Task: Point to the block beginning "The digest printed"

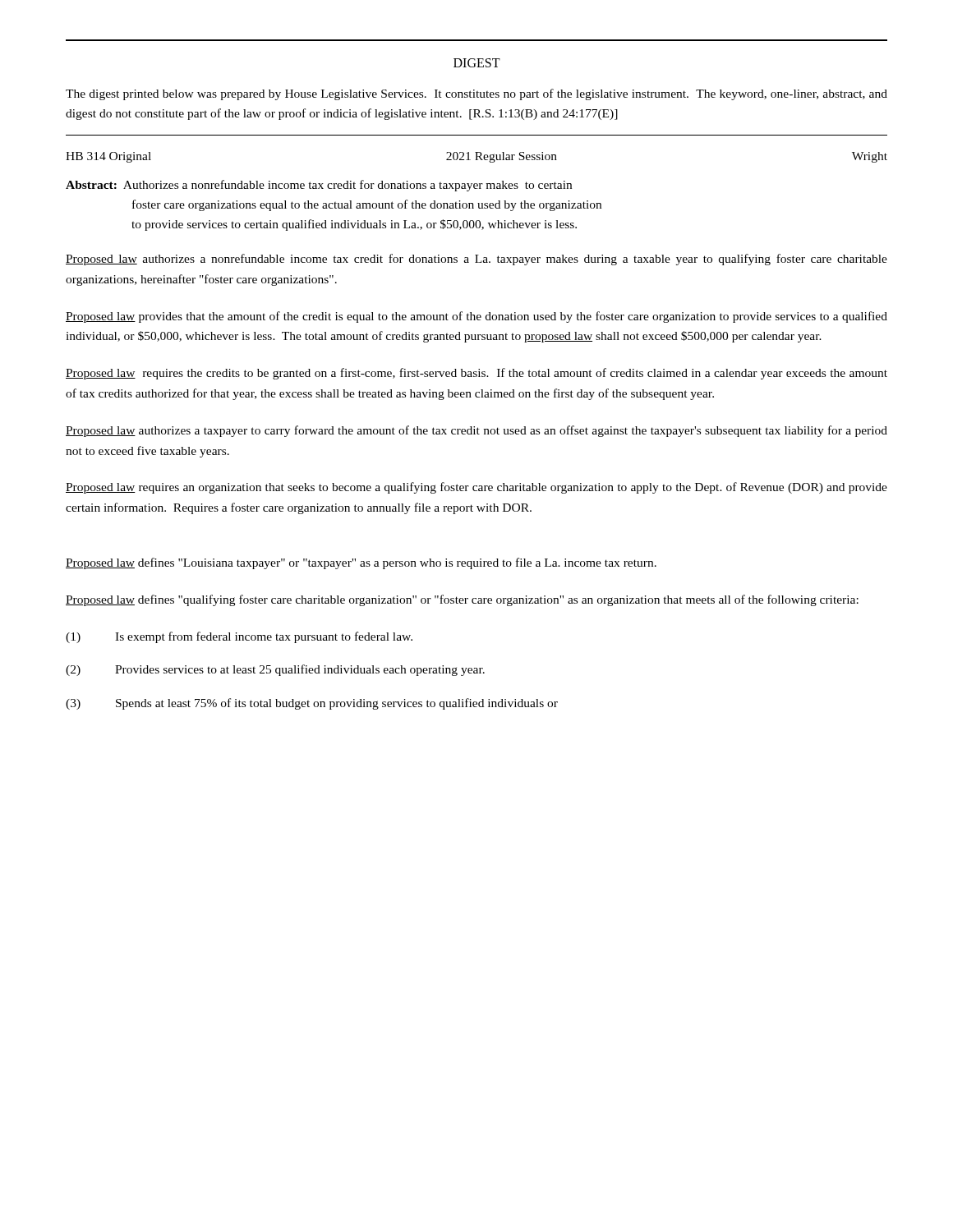Action: (476, 103)
